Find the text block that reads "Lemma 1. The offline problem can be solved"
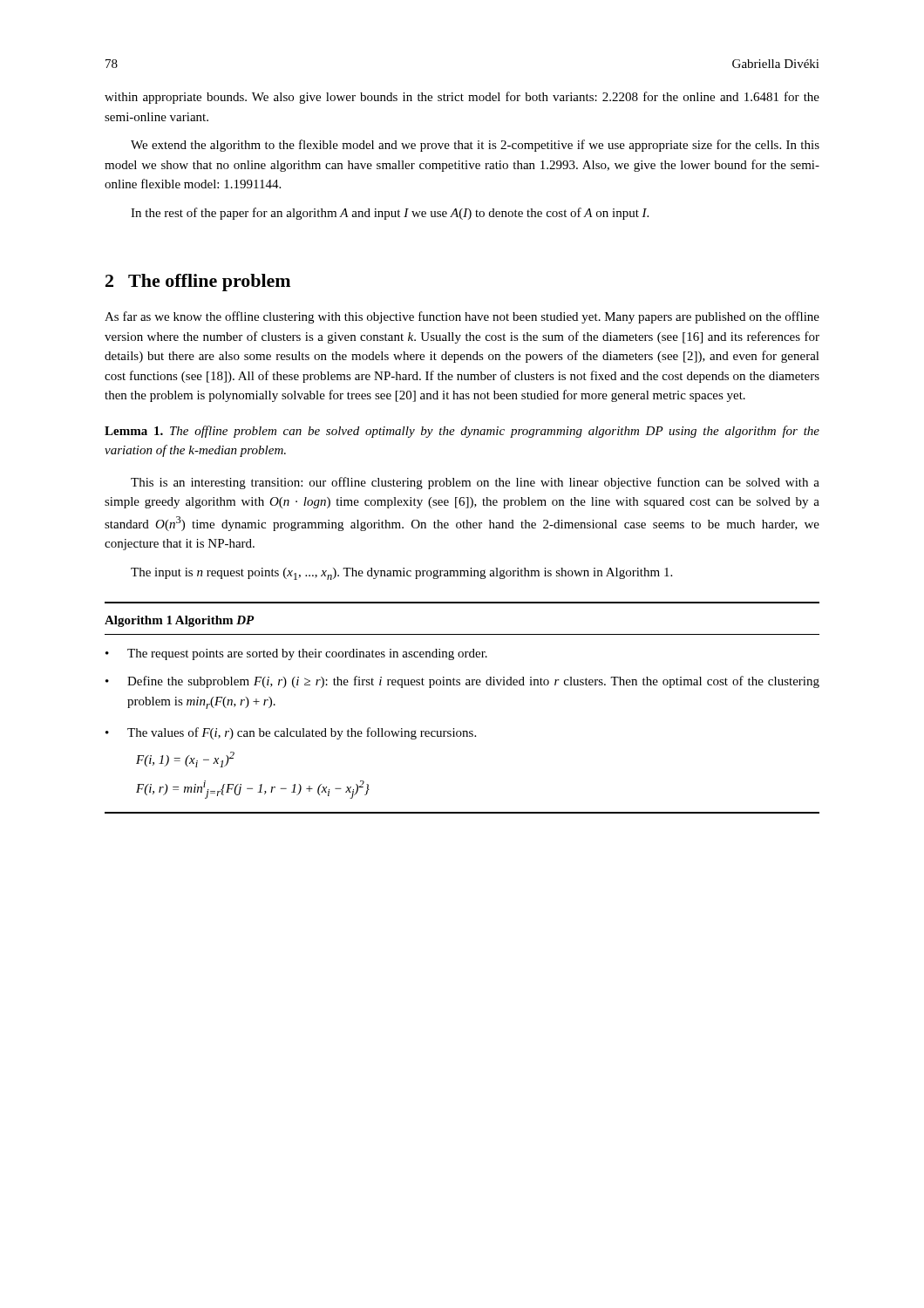924x1308 pixels. click(x=462, y=440)
